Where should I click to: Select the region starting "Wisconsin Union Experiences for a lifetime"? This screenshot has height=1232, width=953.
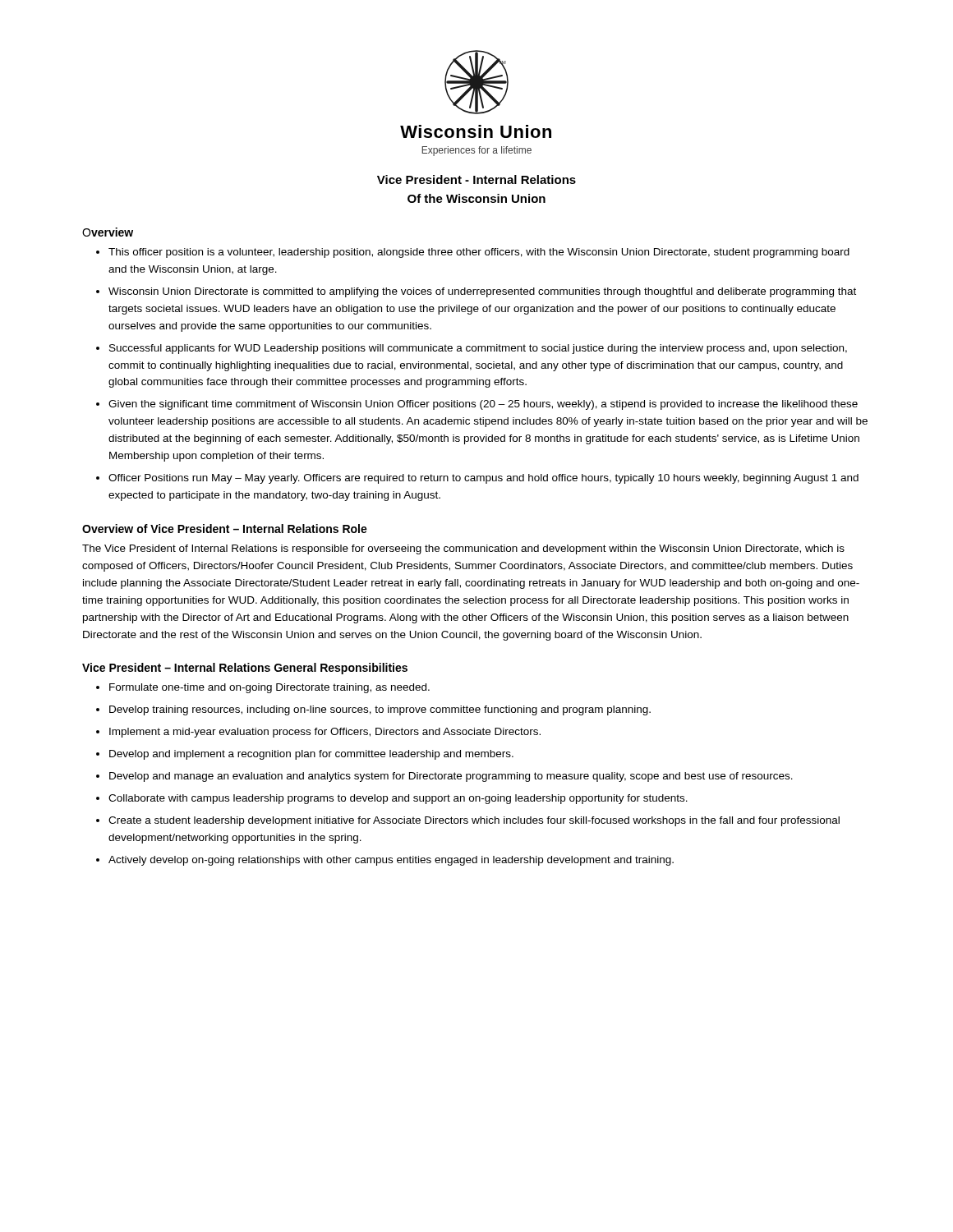pyautogui.click(x=476, y=139)
